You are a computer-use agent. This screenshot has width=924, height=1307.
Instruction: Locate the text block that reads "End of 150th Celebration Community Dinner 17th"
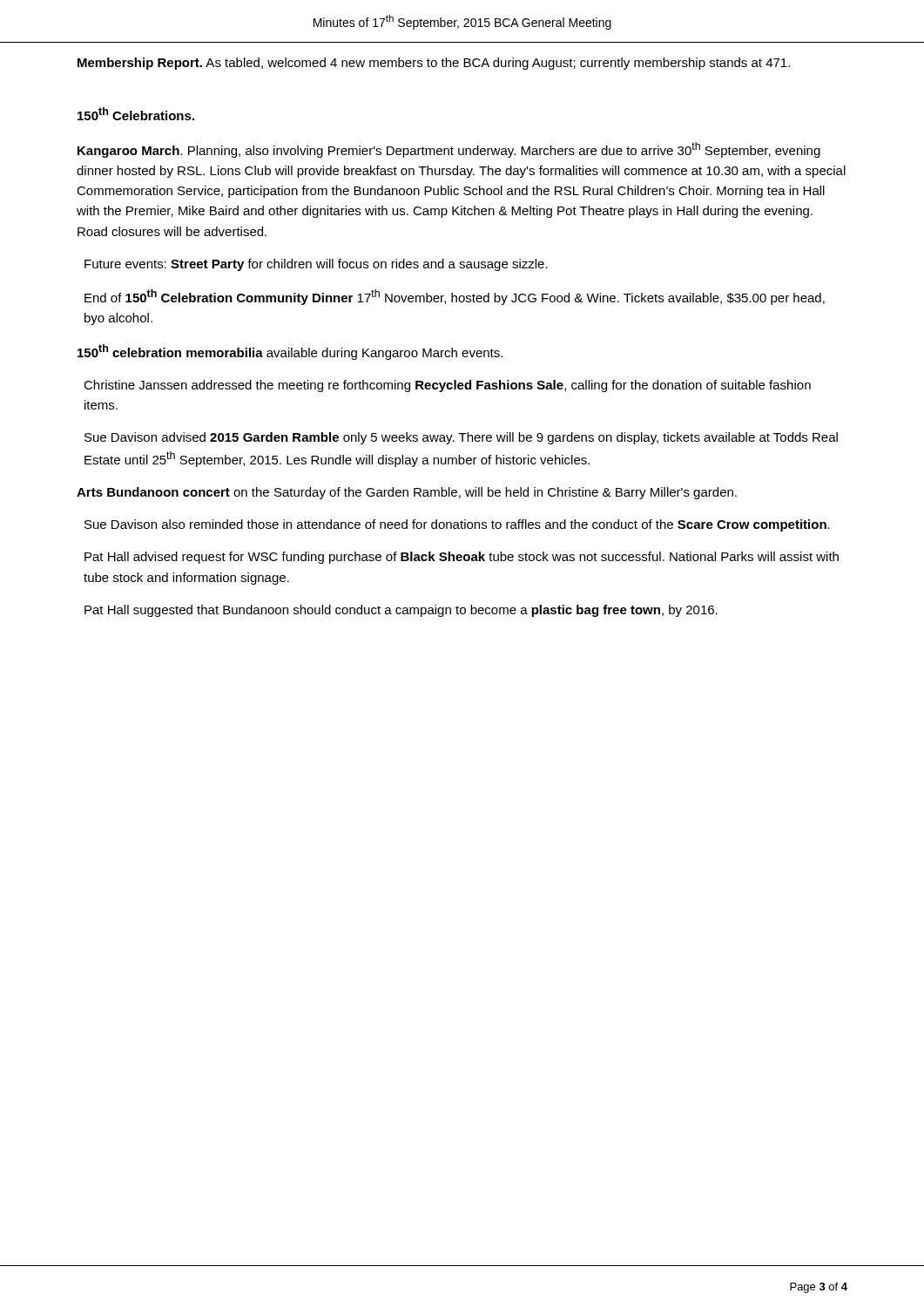(x=455, y=306)
